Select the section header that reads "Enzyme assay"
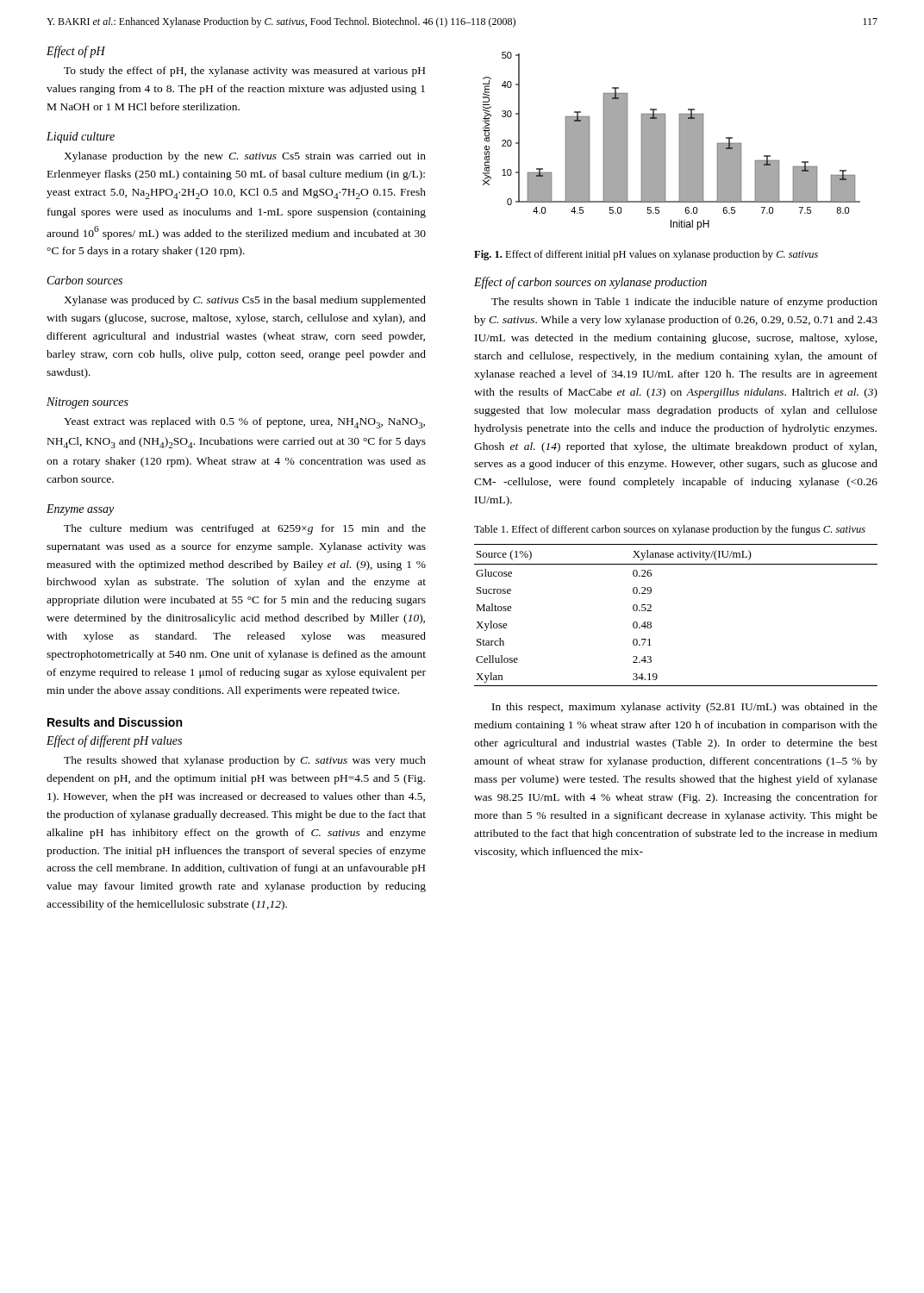 point(80,509)
